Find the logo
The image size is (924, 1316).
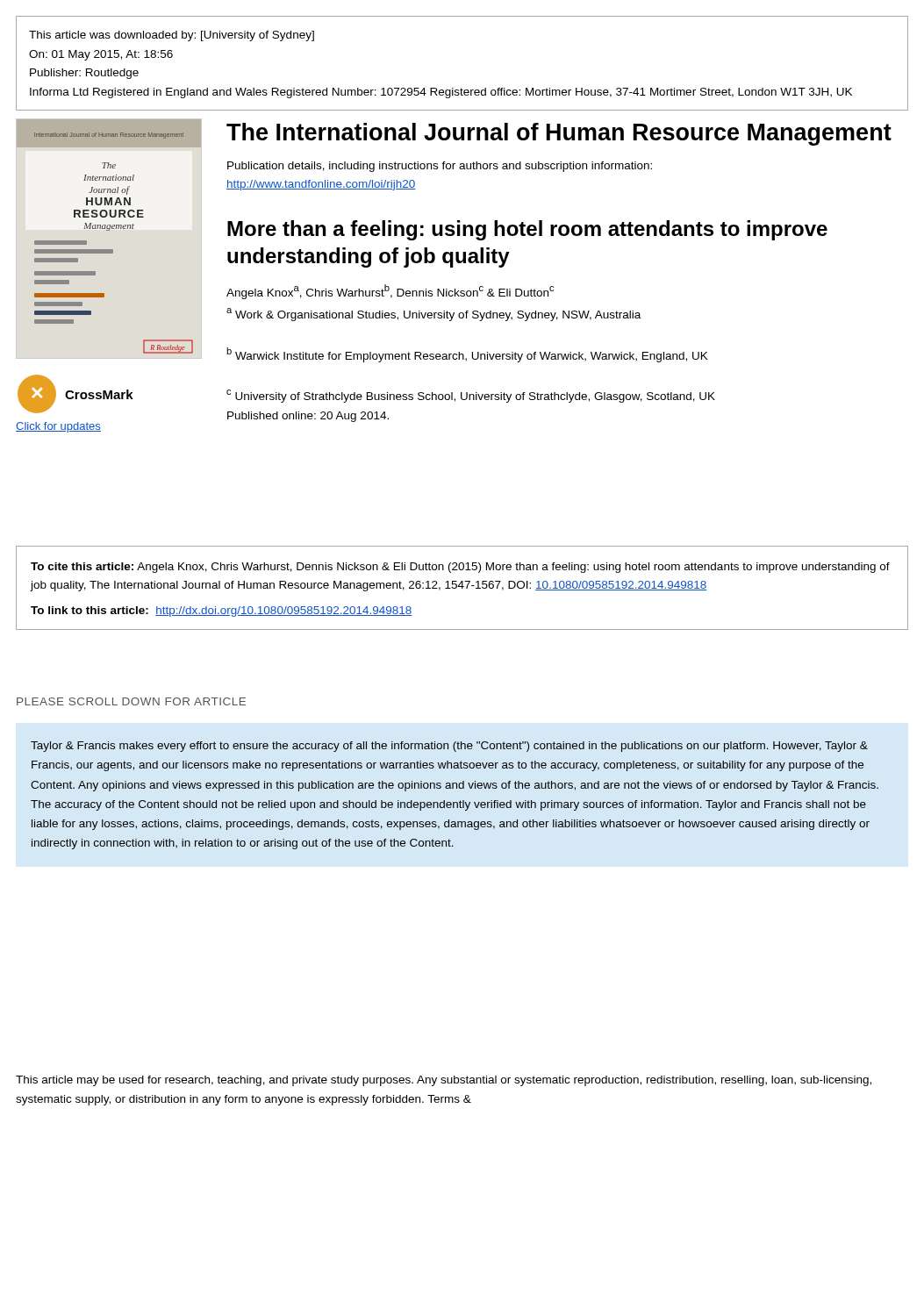(x=113, y=394)
